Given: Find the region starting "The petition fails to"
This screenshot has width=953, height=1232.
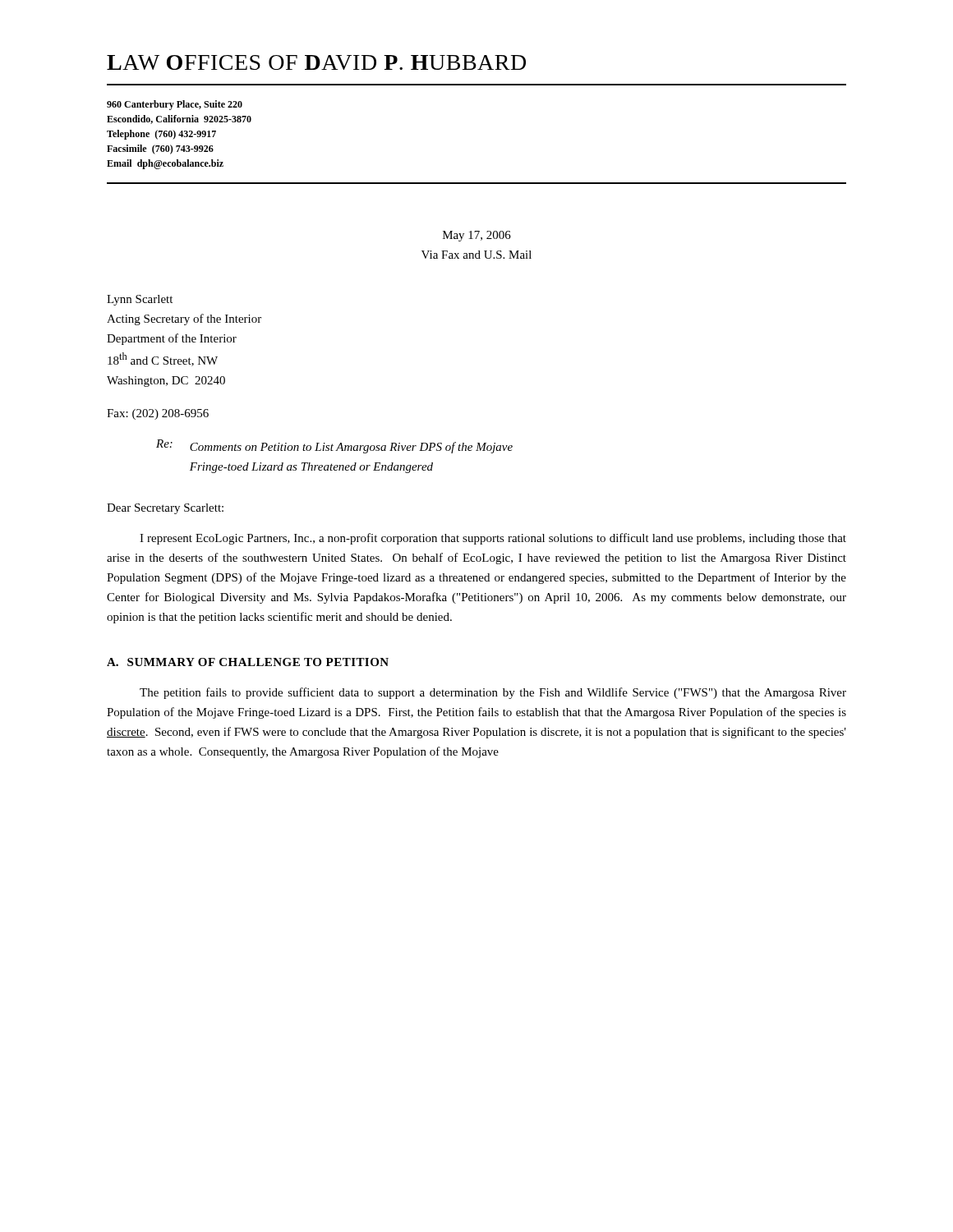Looking at the screenshot, I should [476, 722].
